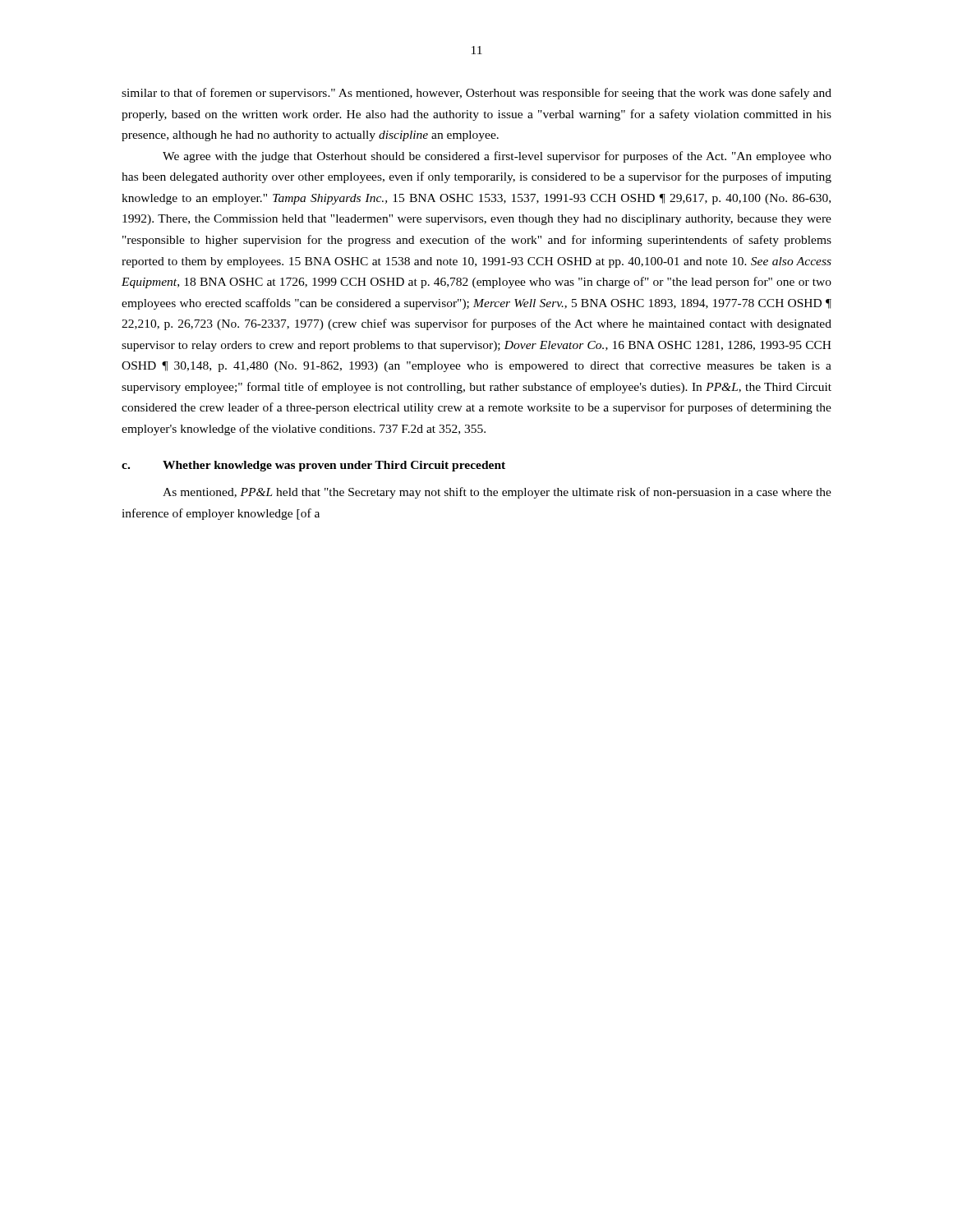The image size is (953, 1232).
Task: Point to the passage starting "We agree with the"
Action: click(x=476, y=292)
